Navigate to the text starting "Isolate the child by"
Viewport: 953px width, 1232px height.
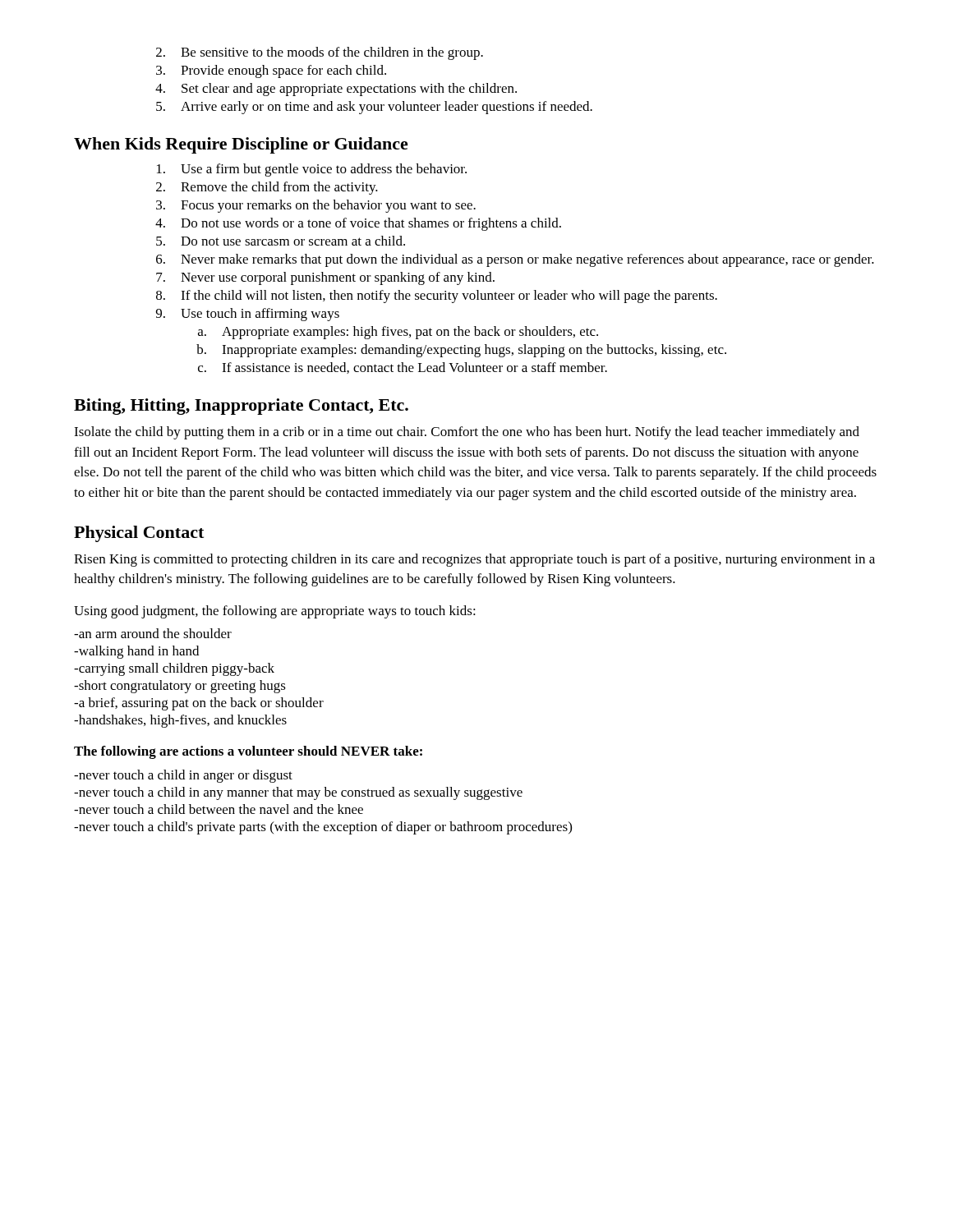pos(475,462)
